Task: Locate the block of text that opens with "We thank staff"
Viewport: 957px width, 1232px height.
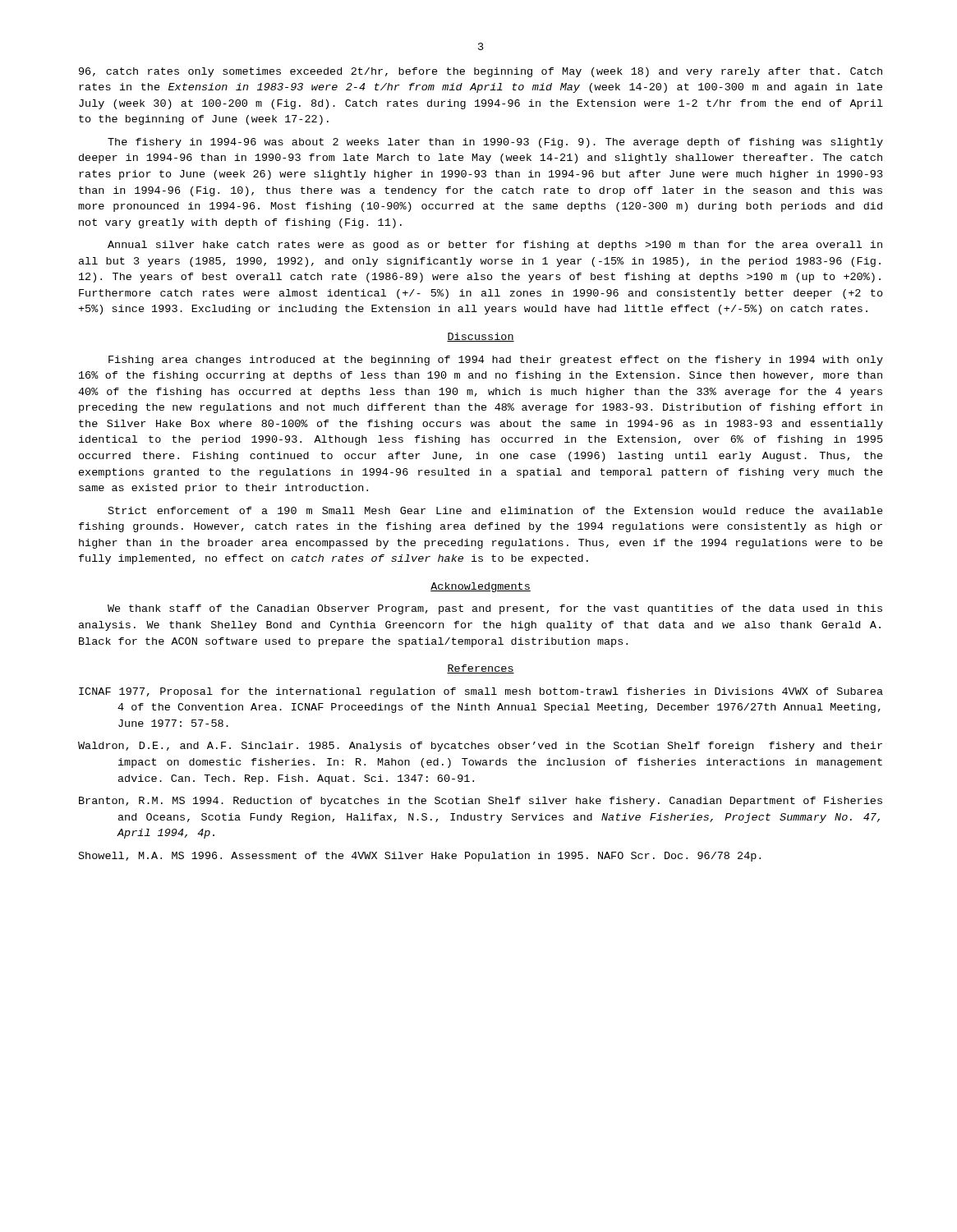Action: pos(481,626)
